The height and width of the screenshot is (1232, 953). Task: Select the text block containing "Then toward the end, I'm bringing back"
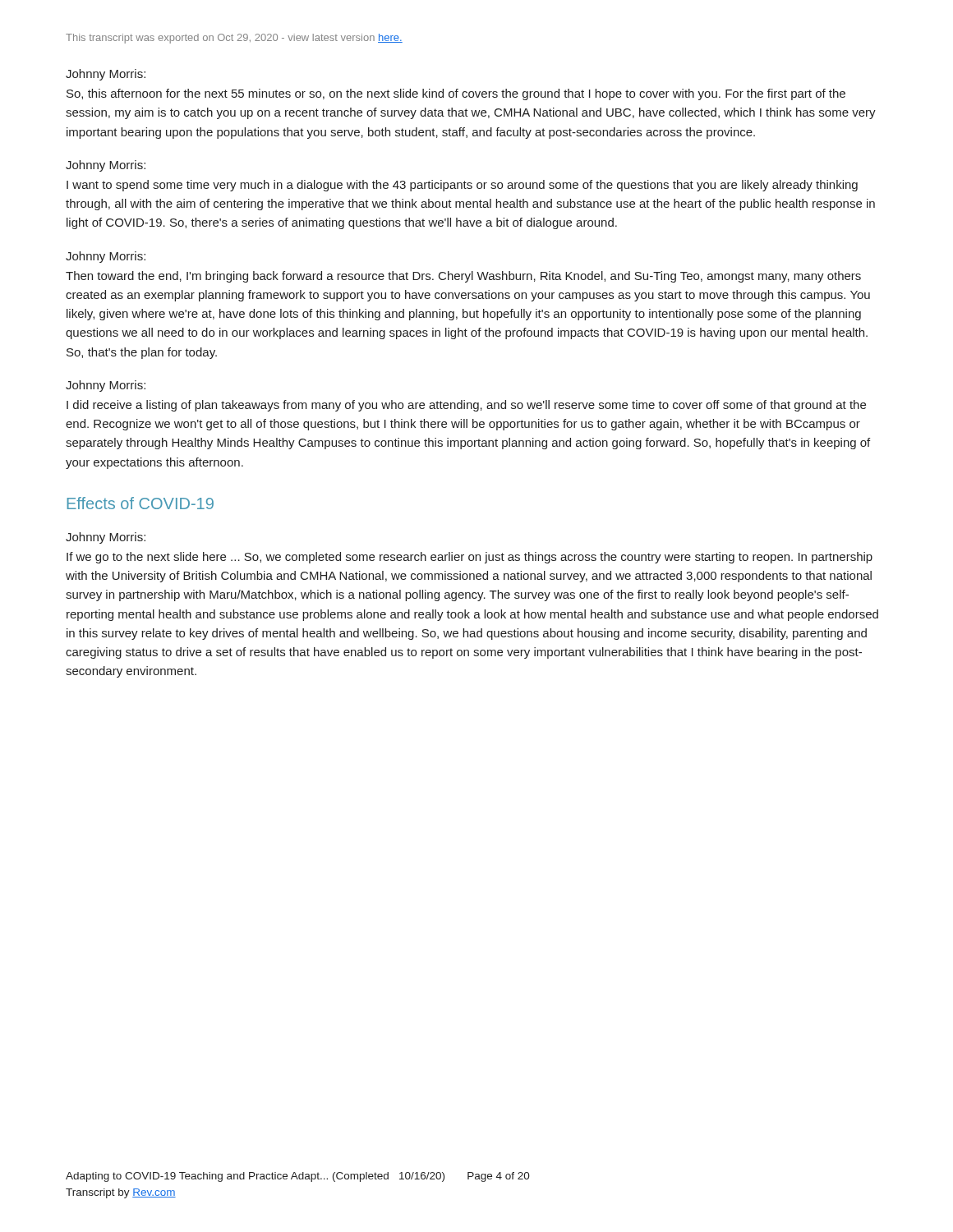[468, 313]
